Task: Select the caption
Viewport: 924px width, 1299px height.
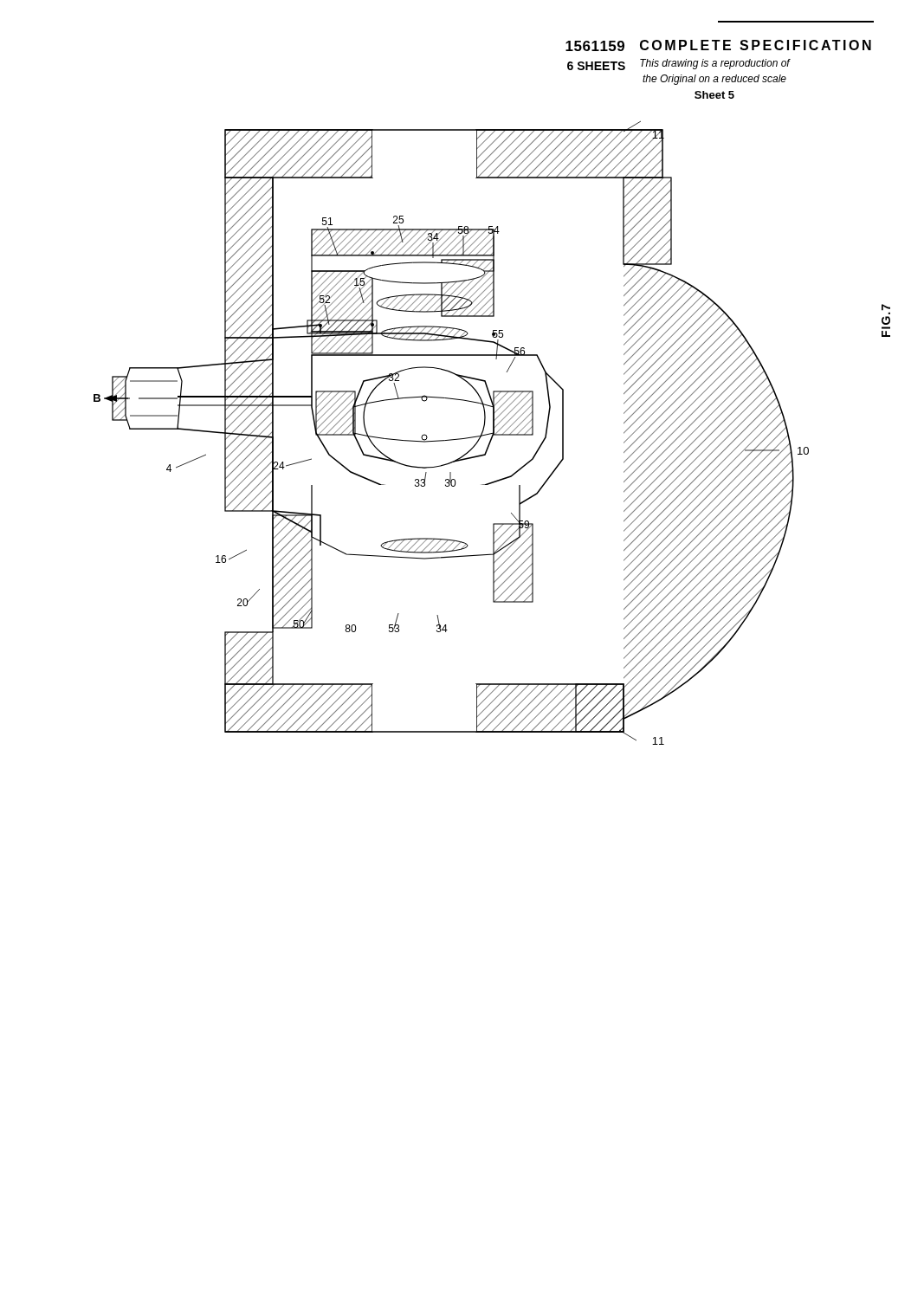Action: (x=886, y=320)
